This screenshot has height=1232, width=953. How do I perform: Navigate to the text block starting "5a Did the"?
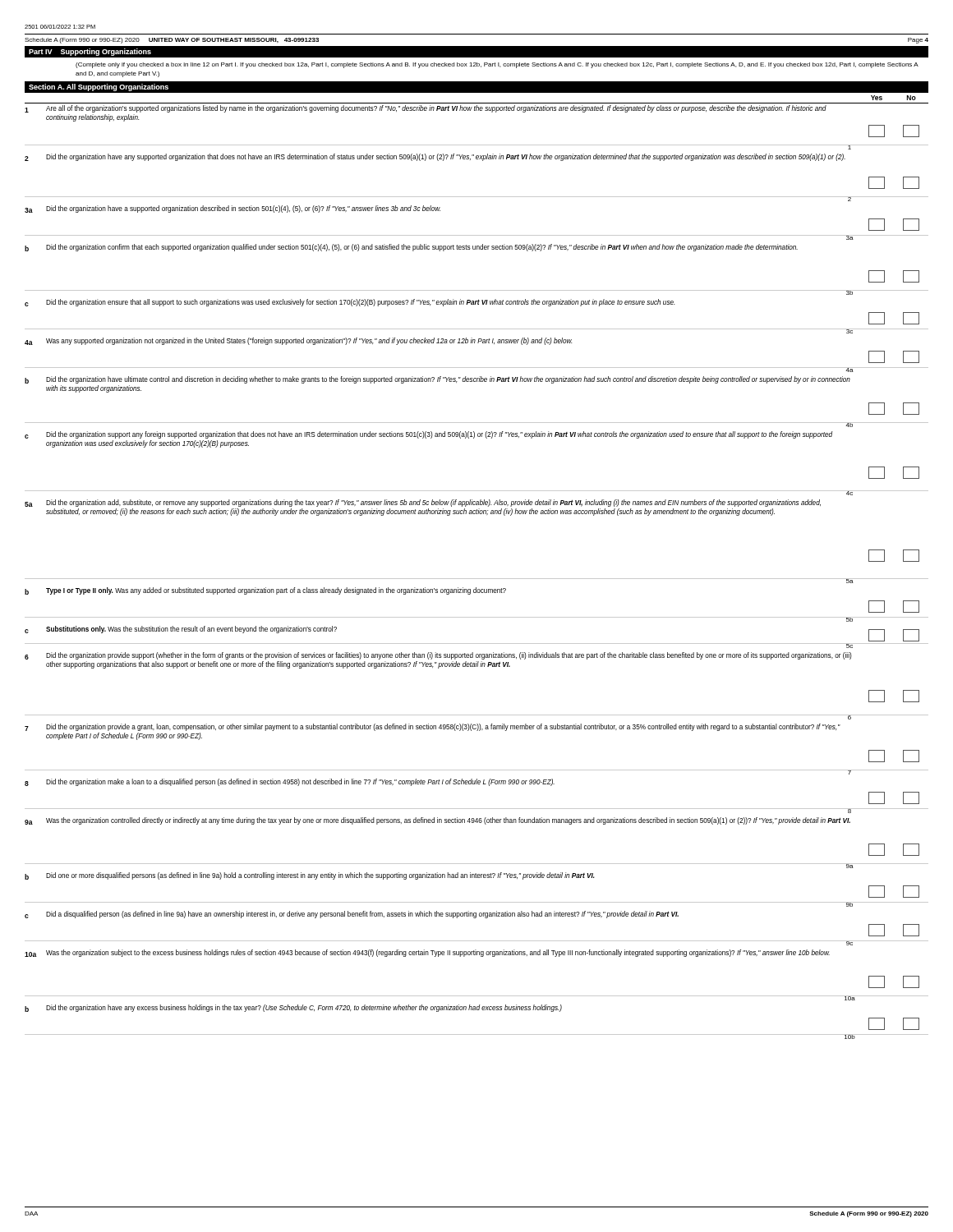[423, 503]
